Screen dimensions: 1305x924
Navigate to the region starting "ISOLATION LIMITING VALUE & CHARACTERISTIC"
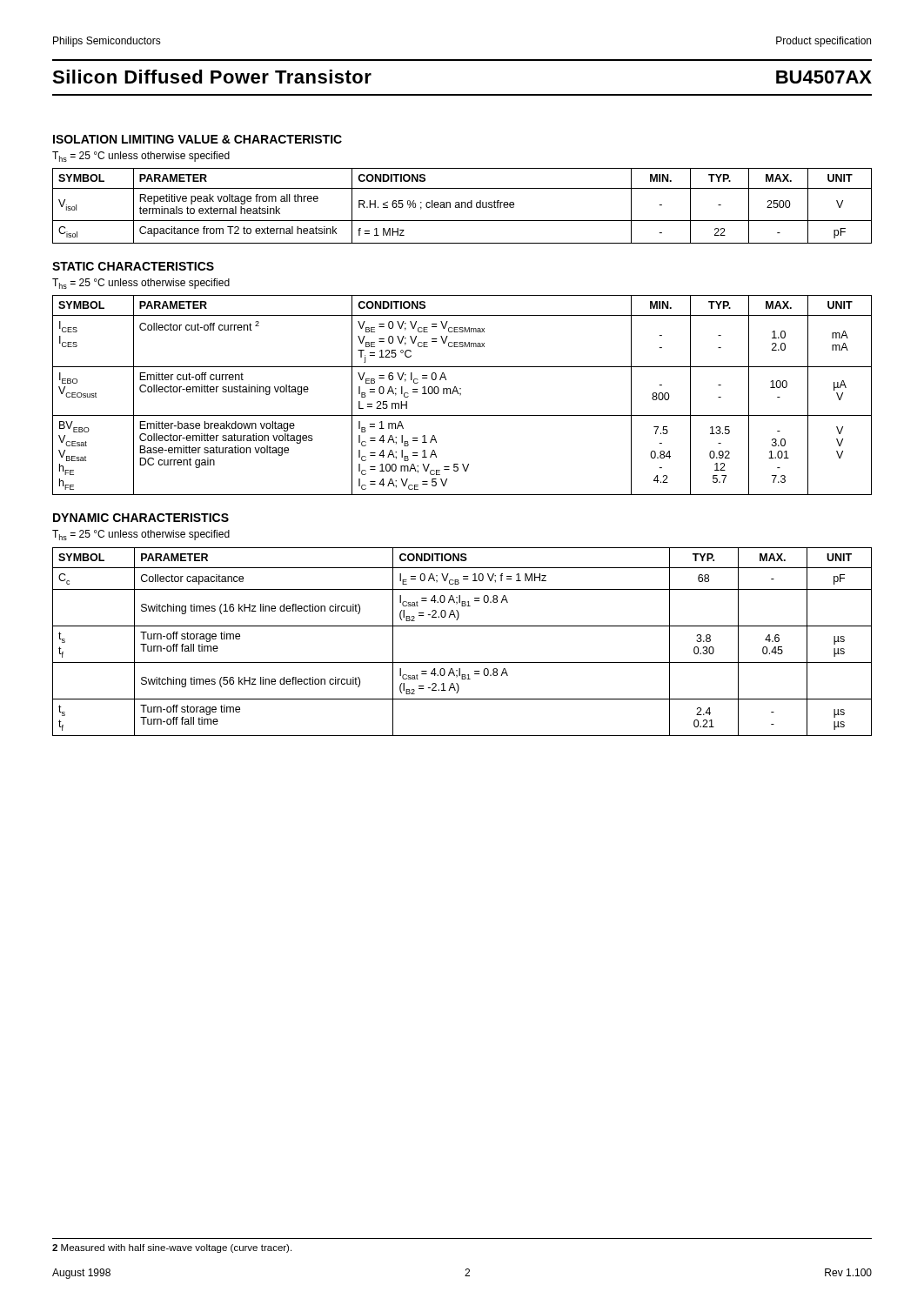(197, 139)
